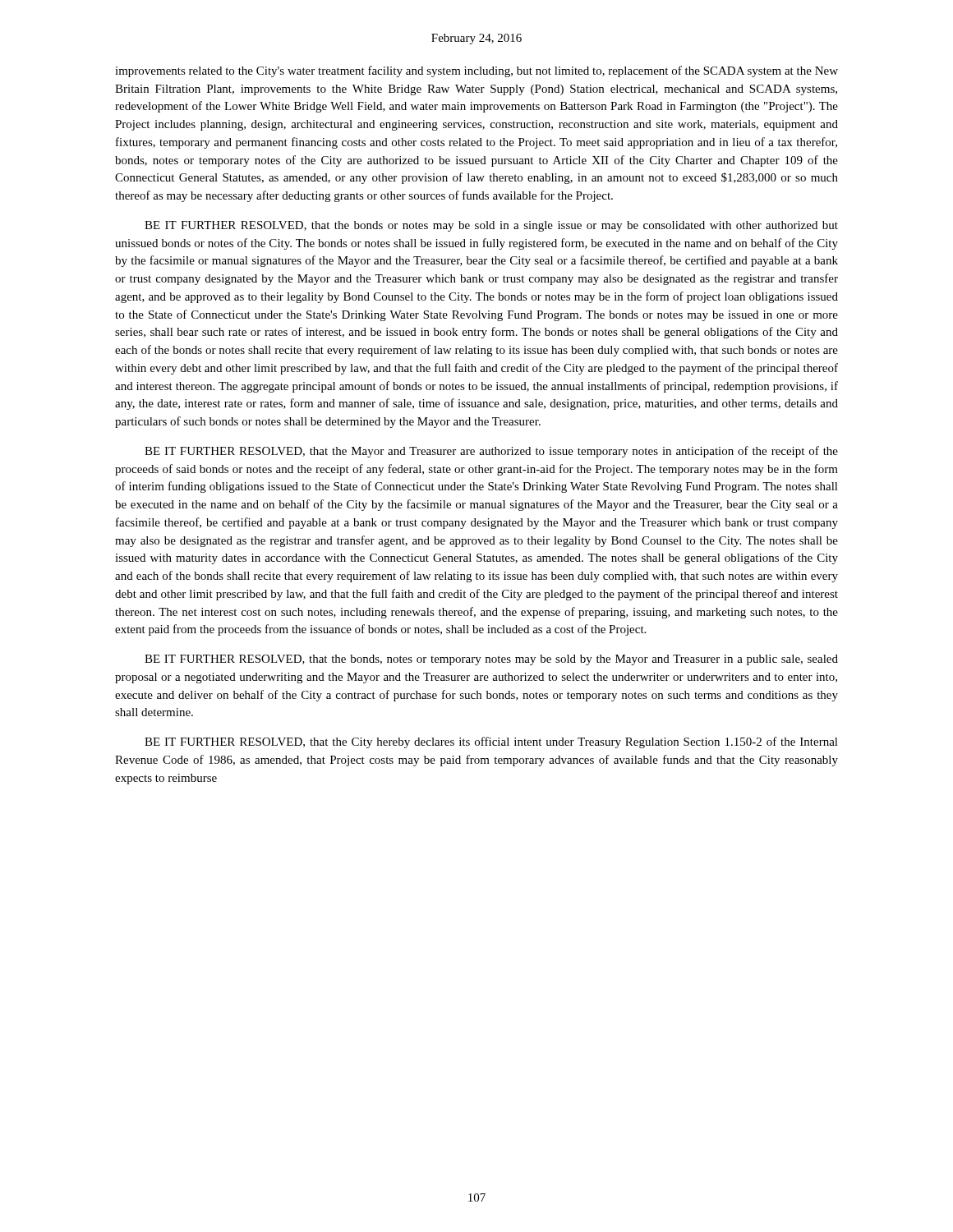The height and width of the screenshot is (1232, 953).
Task: Find the text block starting "improvements related to the City's"
Action: [476, 133]
